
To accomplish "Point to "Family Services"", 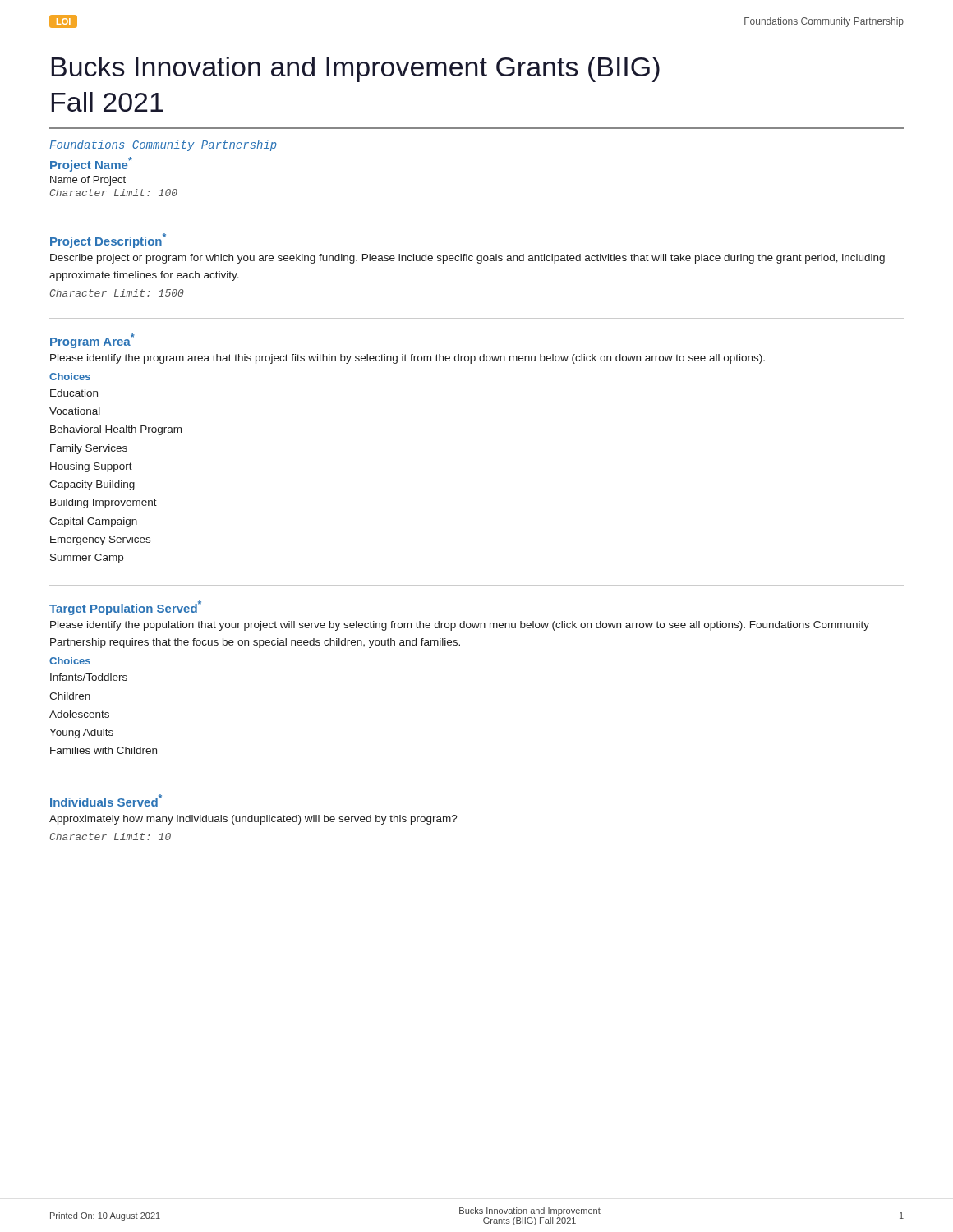I will point(88,448).
